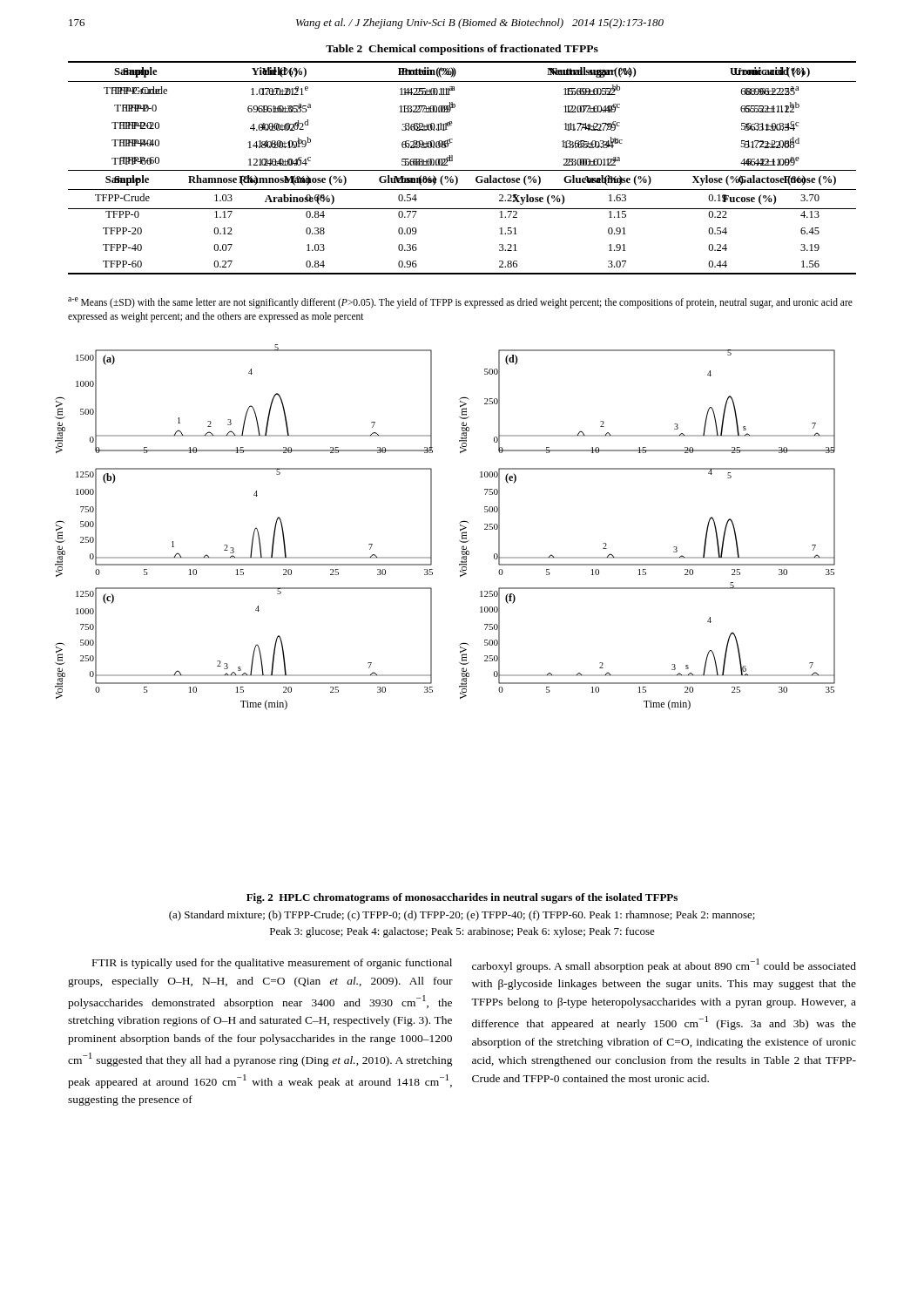Navigate to the region starting "FTIR is typically used for the qualitative measurement"
This screenshot has height=1307, width=924.
point(260,1032)
